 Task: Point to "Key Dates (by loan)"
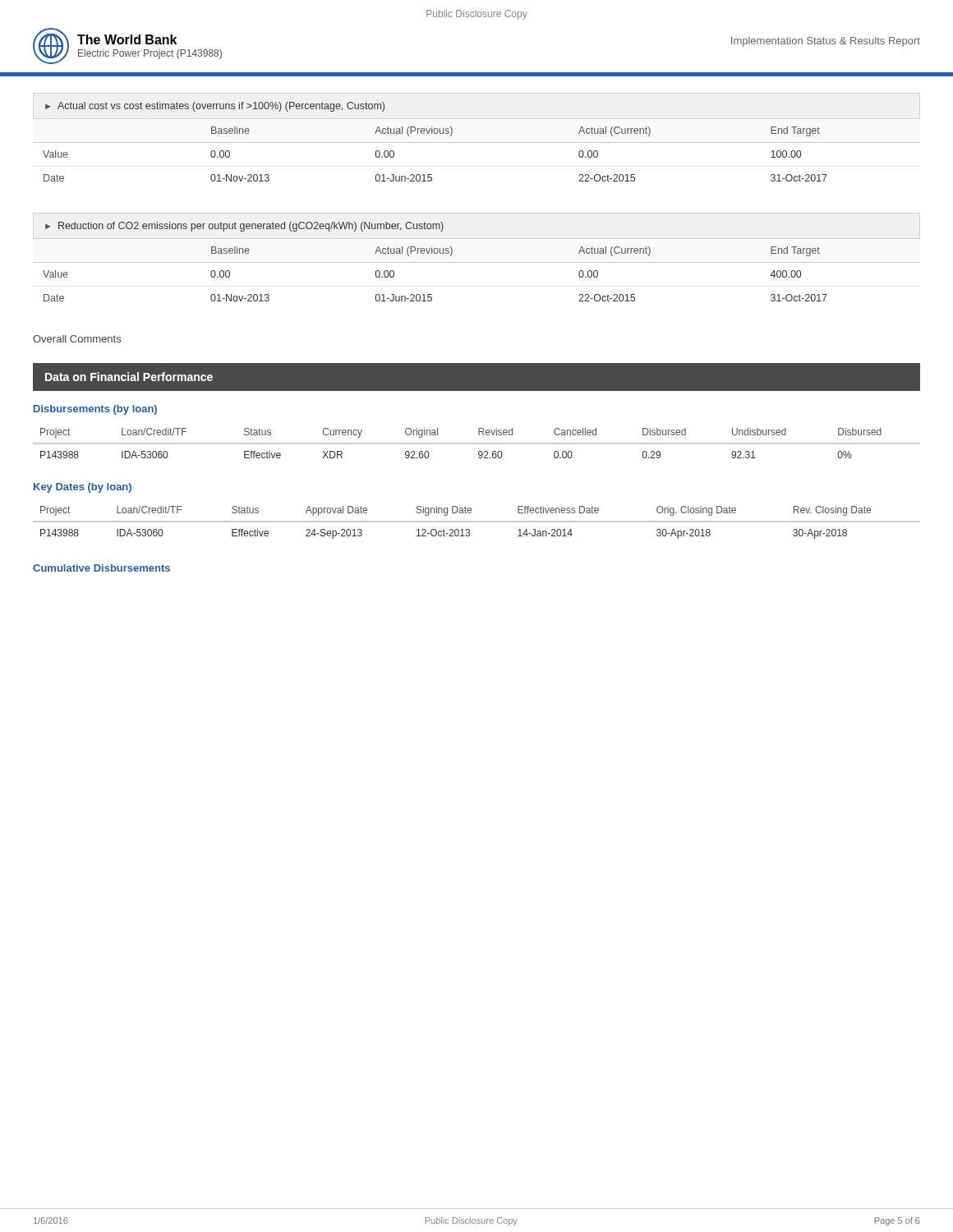click(82, 487)
